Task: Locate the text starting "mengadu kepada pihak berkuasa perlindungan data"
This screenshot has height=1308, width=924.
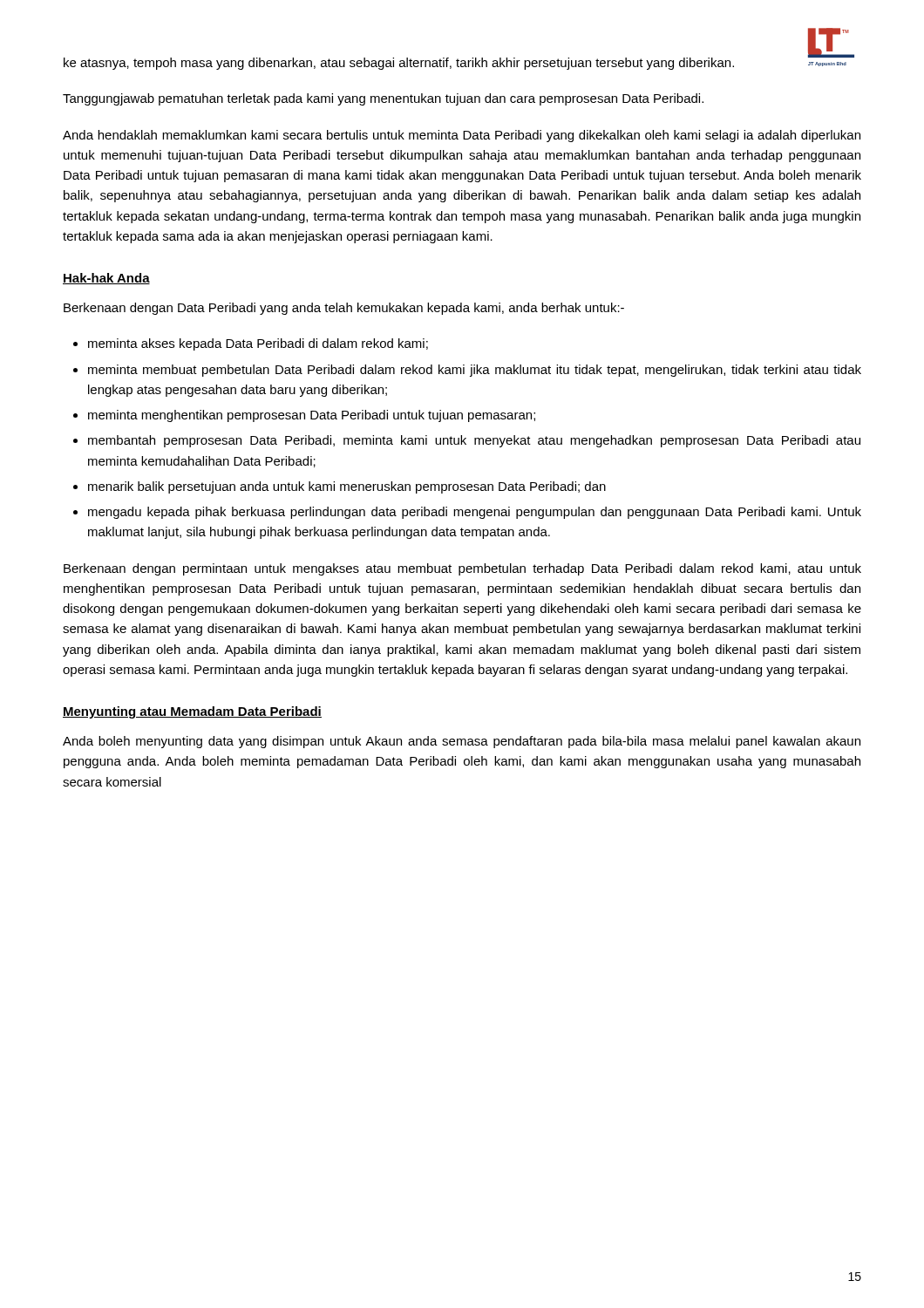Action: pyautogui.click(x=474, y=522)
